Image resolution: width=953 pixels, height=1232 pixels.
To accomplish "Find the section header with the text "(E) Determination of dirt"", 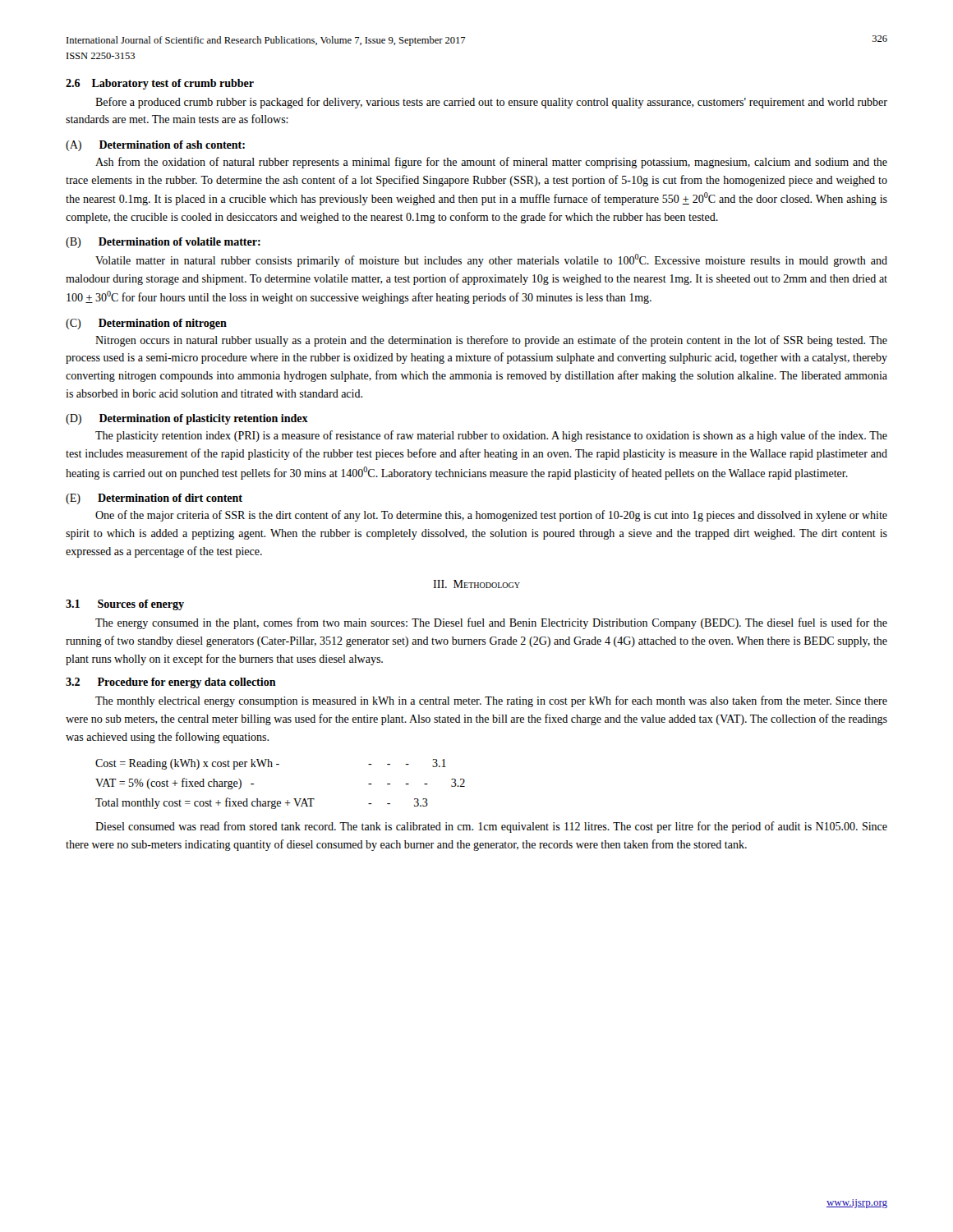I will 154,498.
